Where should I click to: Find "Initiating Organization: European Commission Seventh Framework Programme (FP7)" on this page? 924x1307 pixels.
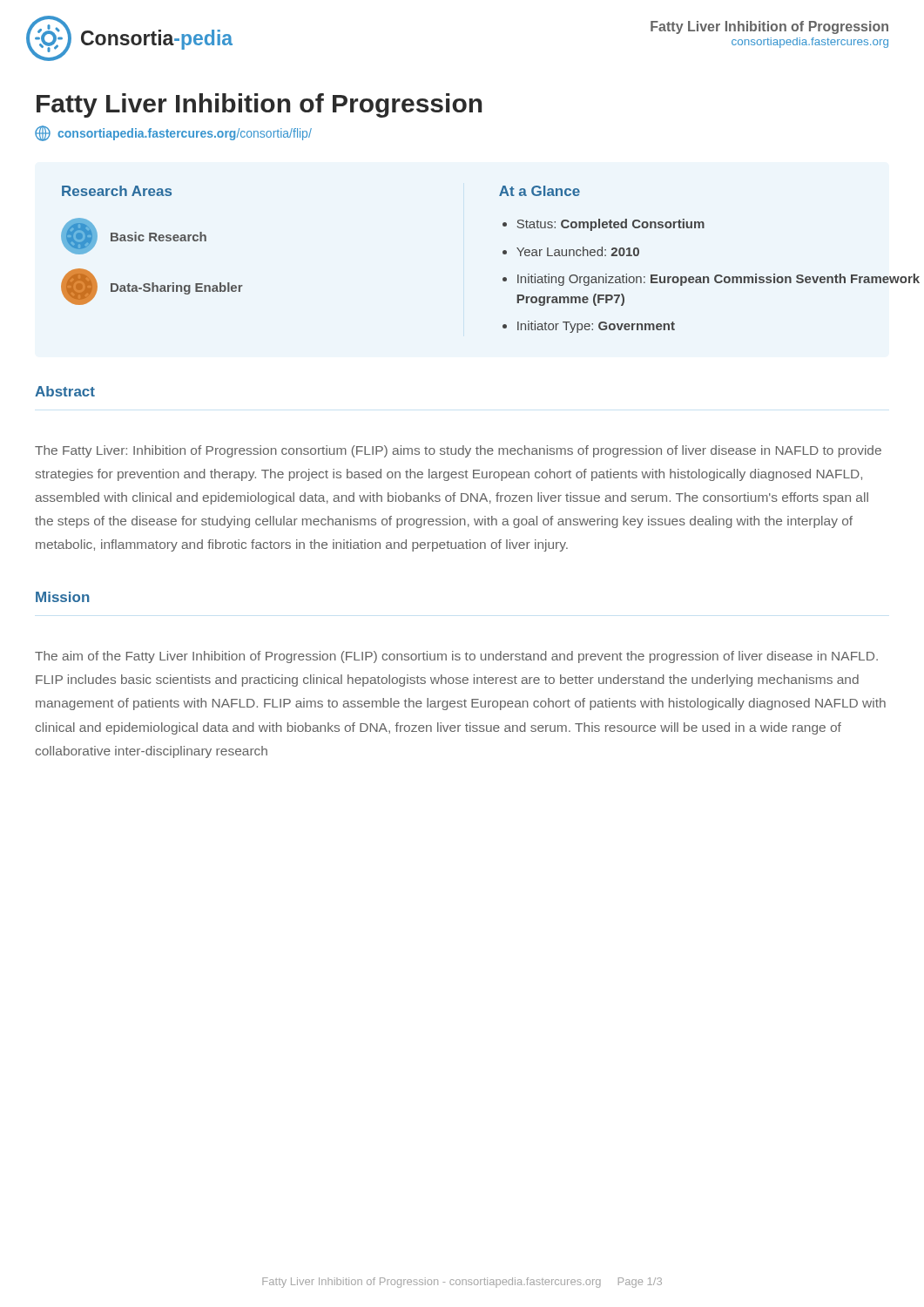click(x=718, y=288)
